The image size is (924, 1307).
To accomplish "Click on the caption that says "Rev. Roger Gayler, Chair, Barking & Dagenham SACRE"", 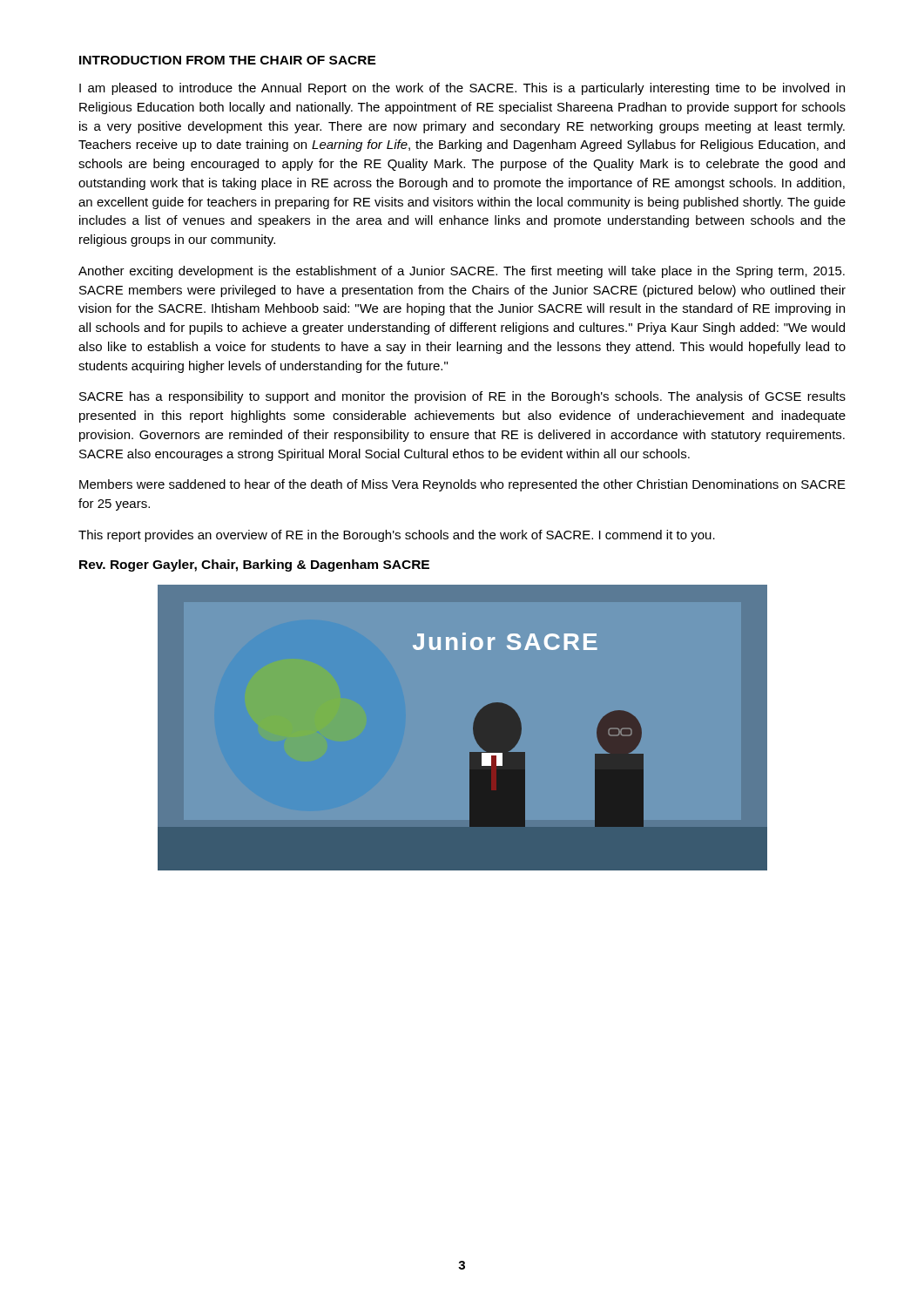I will [254, 564].
